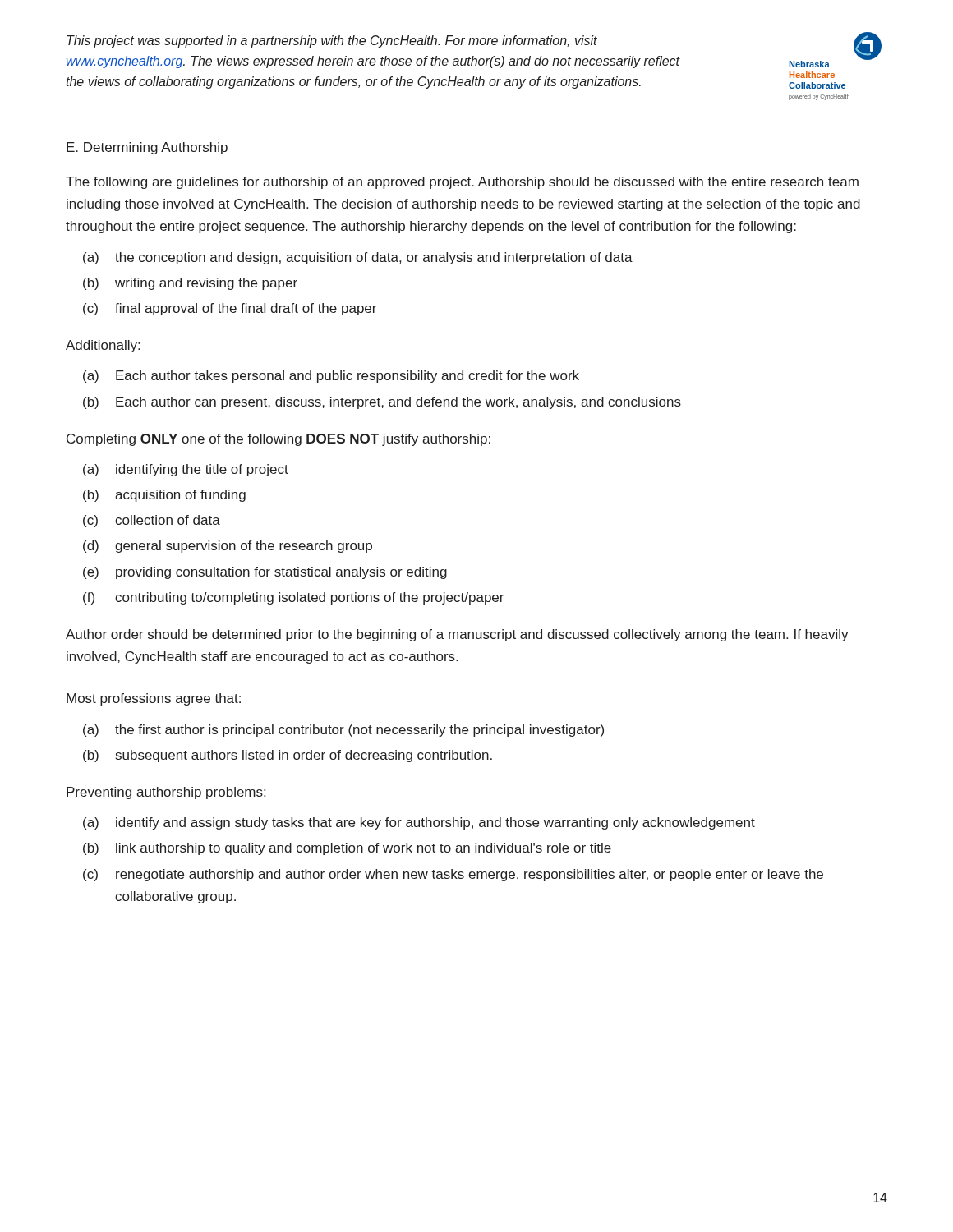This screenshot has height=1232, width=953.
Task: Find the text block that reads "The following are guidelines for authorship of an"
Action: [463, 204]
